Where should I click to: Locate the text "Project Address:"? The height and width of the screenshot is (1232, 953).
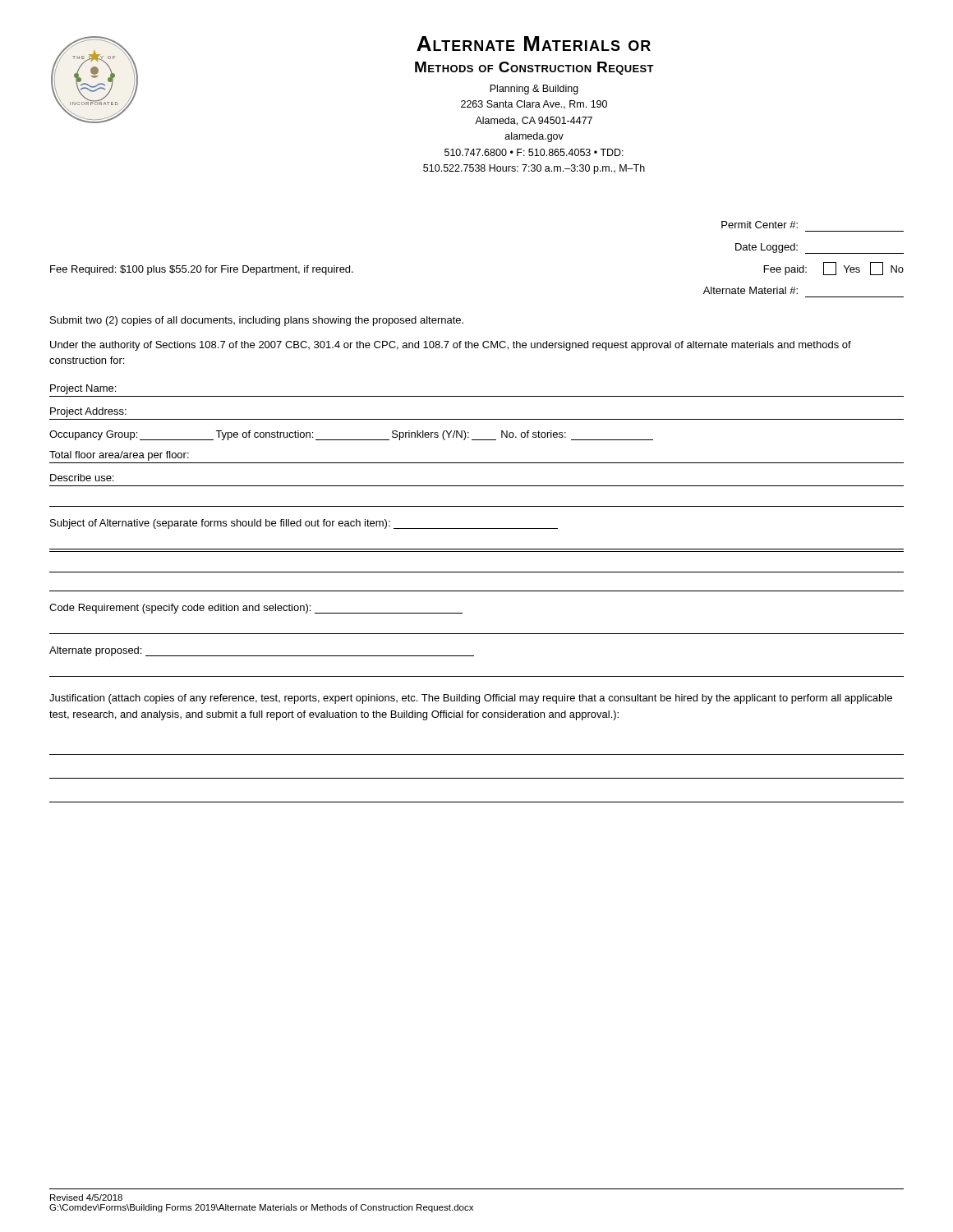(476, 412)
